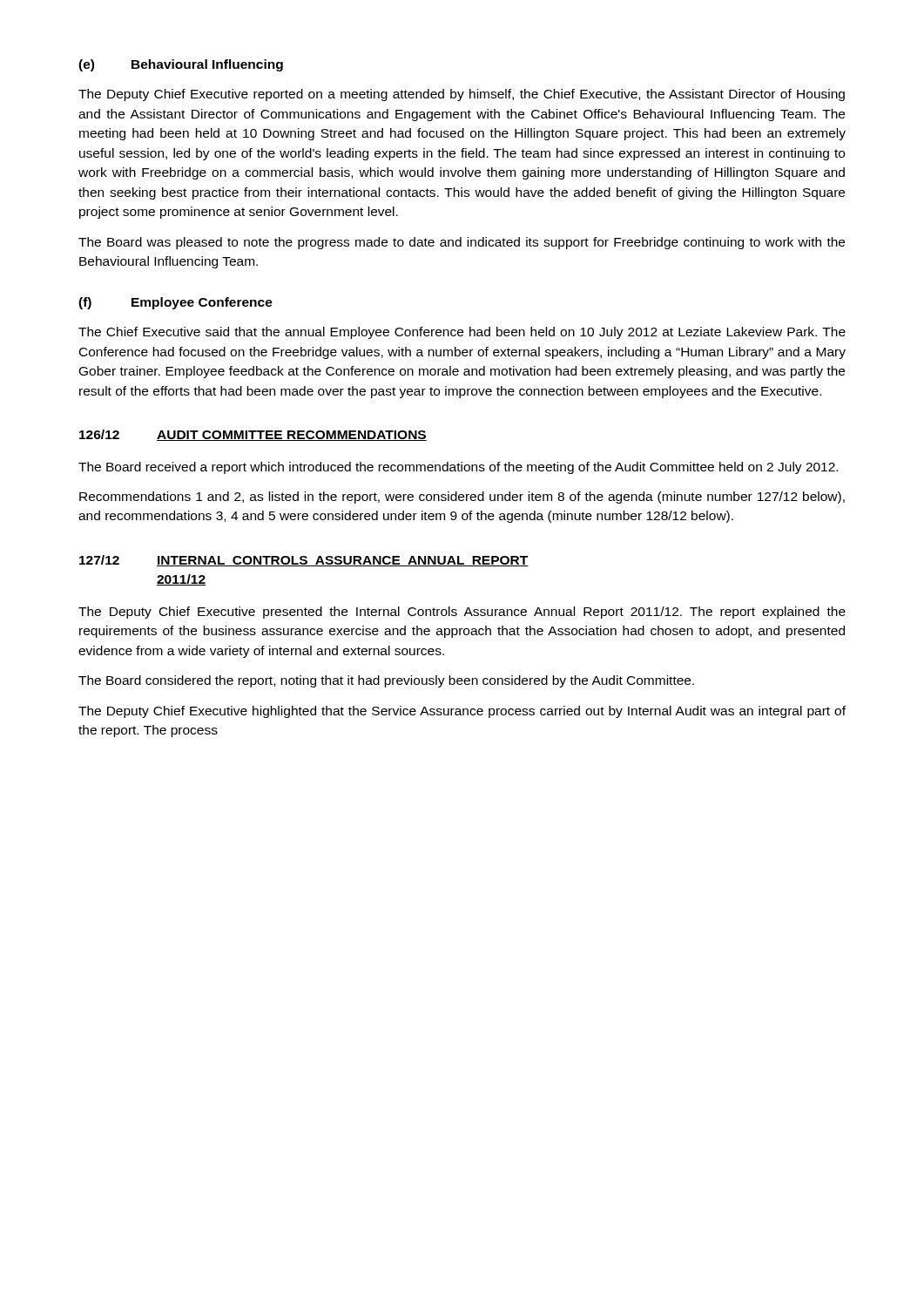
Task: Locate the text block that says "The Board considered"
Action: click(387, 680)
